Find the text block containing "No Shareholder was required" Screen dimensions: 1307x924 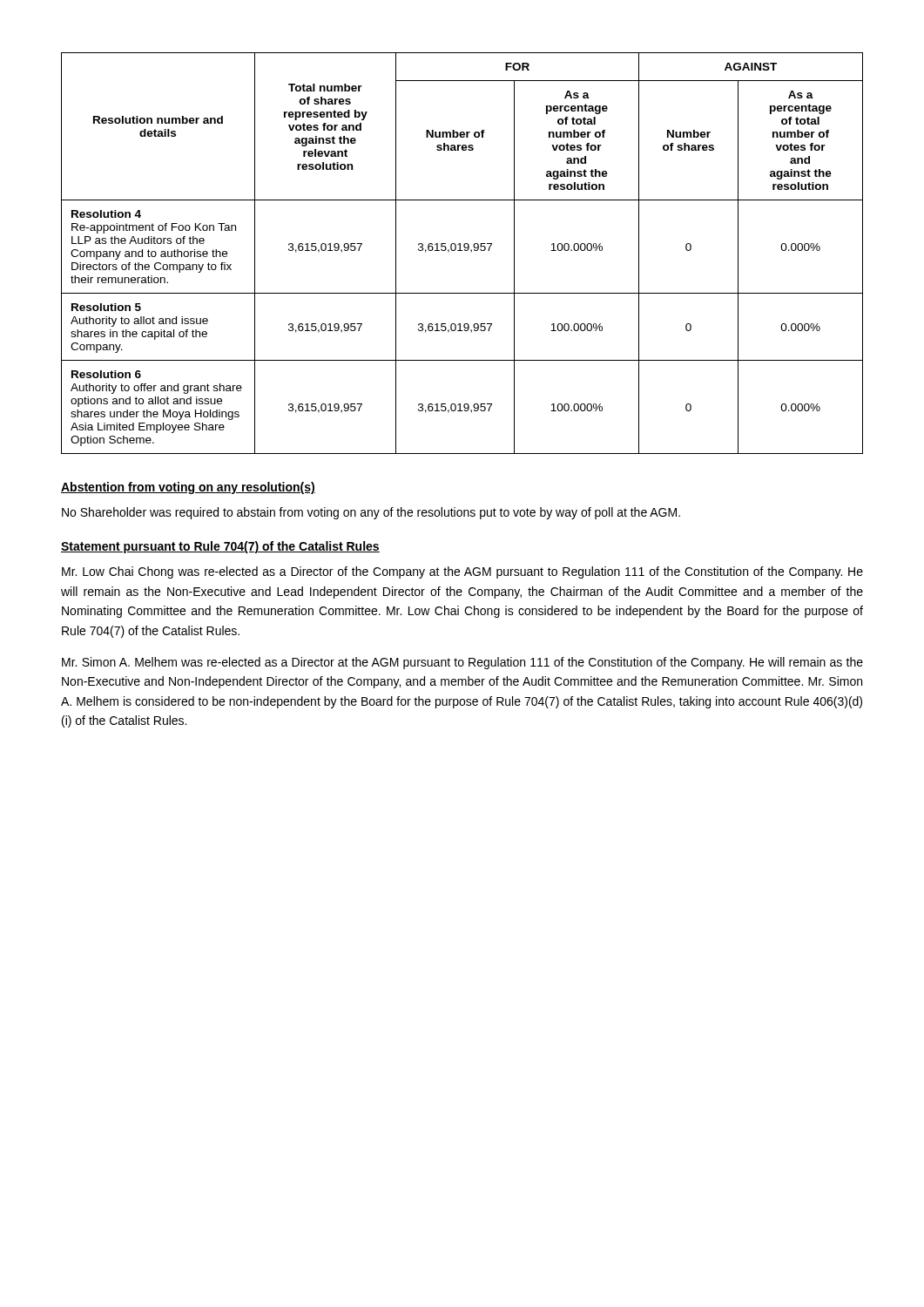[x=371, y=512]
